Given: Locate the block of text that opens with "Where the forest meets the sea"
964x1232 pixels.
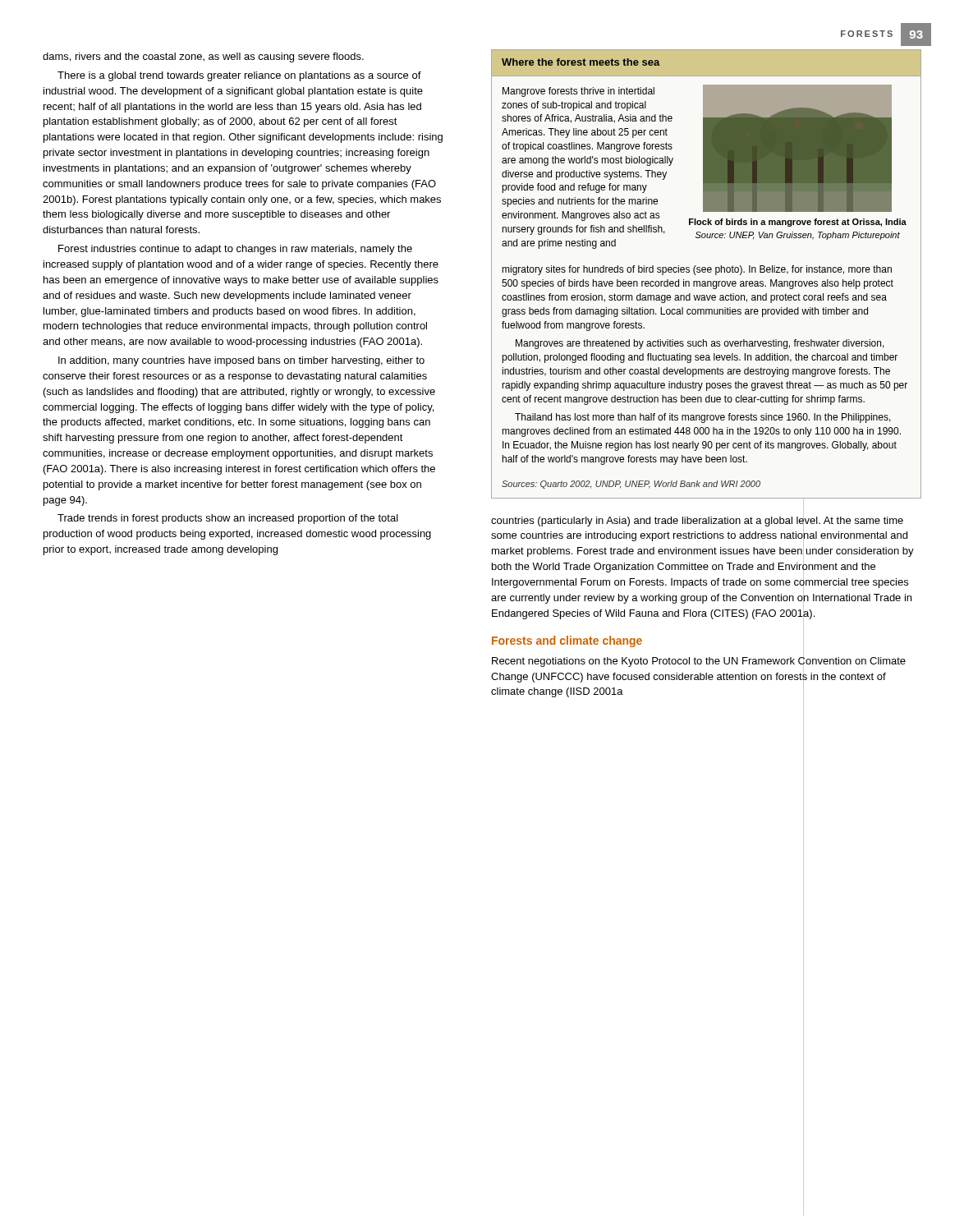Looking at the screenshot, I should click(706, 274).
